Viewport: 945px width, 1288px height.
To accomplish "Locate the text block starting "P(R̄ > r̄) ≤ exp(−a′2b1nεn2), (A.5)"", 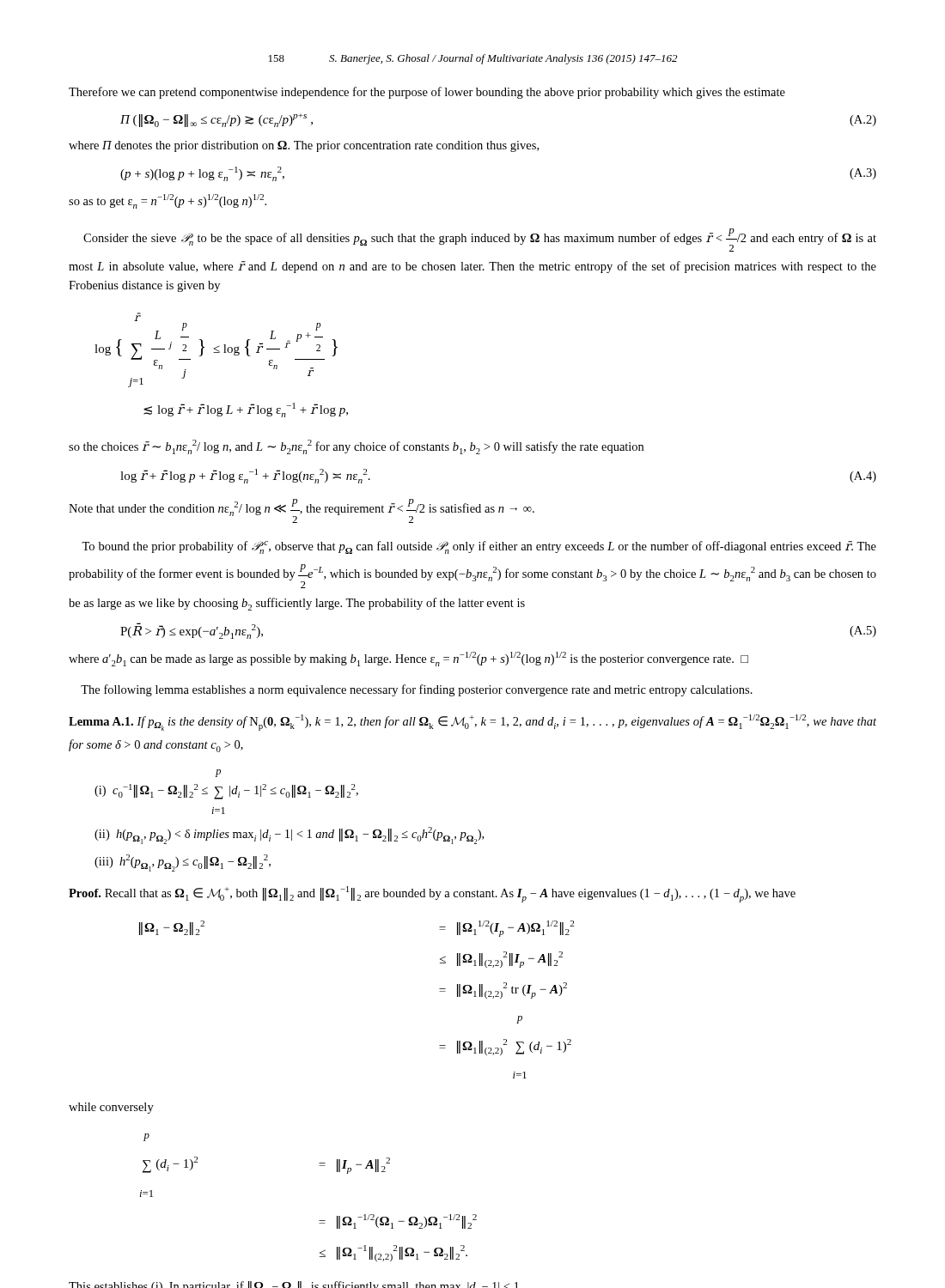I will pos(195,630).
